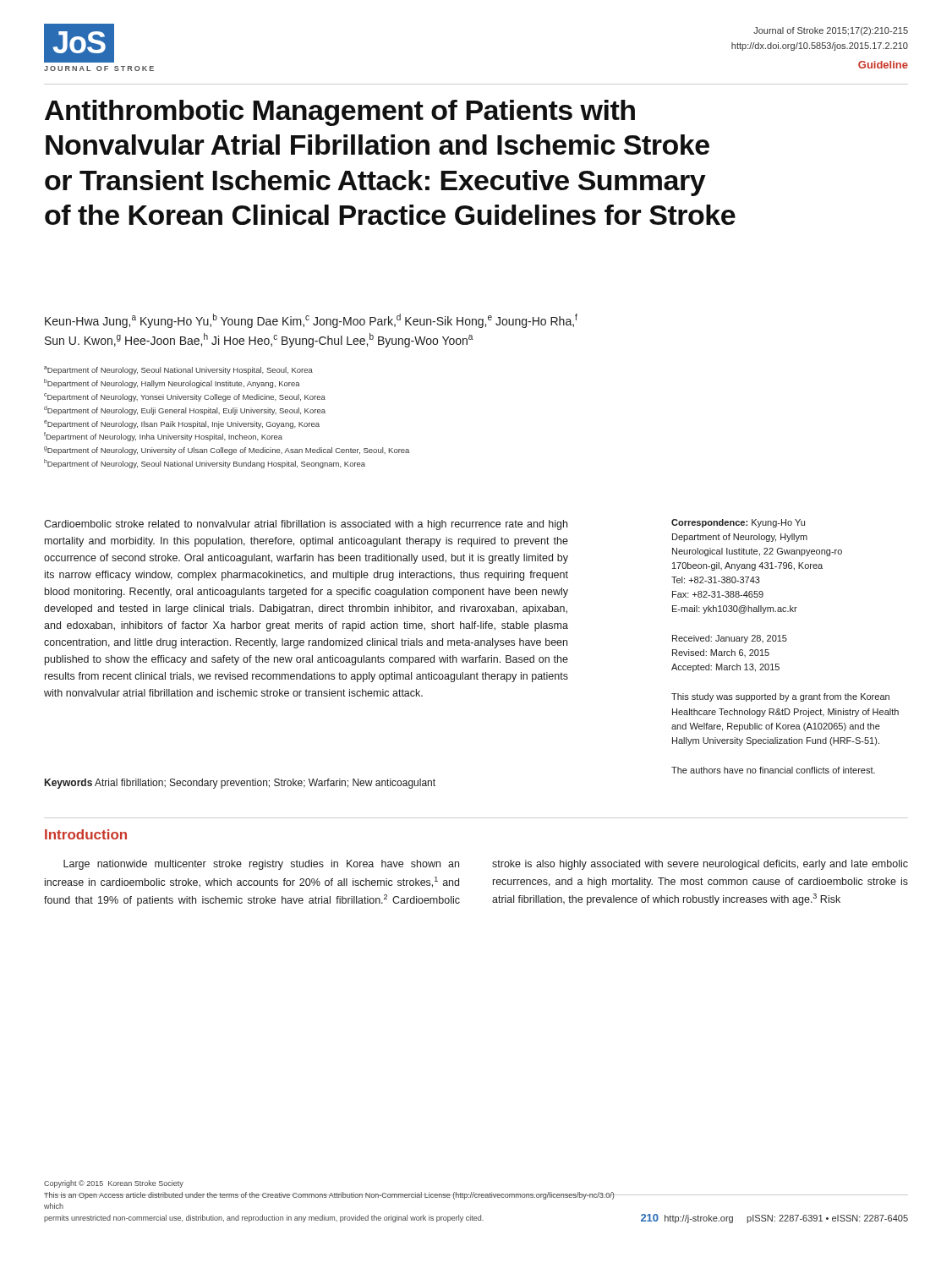Find the text block starting "Cardioembolic stroke related to nonvalvular atrial fibrillation is"
952x1268 pixels.
[x=306, y=609]
